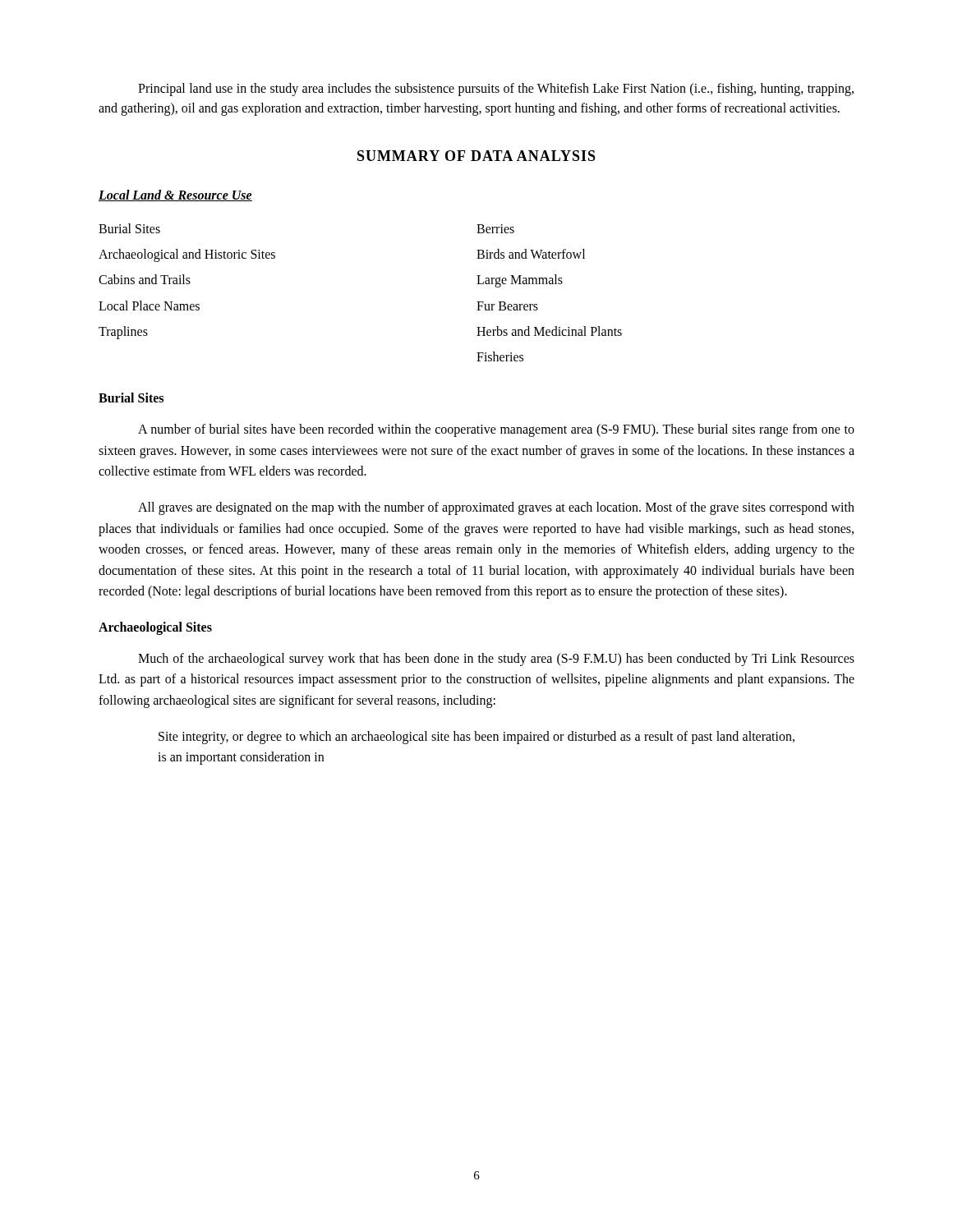The height and width of the screenshot is (1232, 953).
Task: Point to the block starting "Archaeological Sites"
Action: coord(155,628)
